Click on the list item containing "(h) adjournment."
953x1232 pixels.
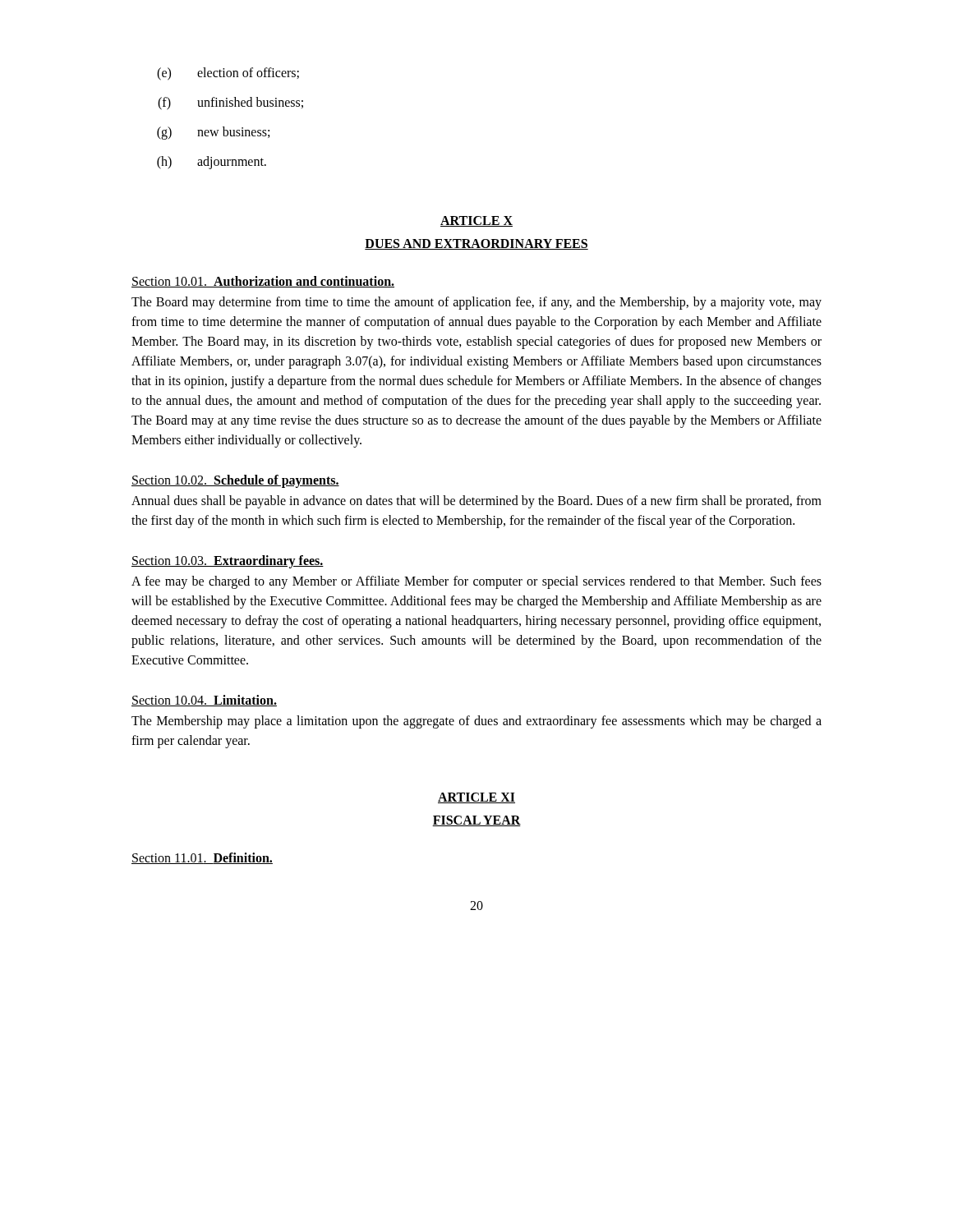point(212,163)
